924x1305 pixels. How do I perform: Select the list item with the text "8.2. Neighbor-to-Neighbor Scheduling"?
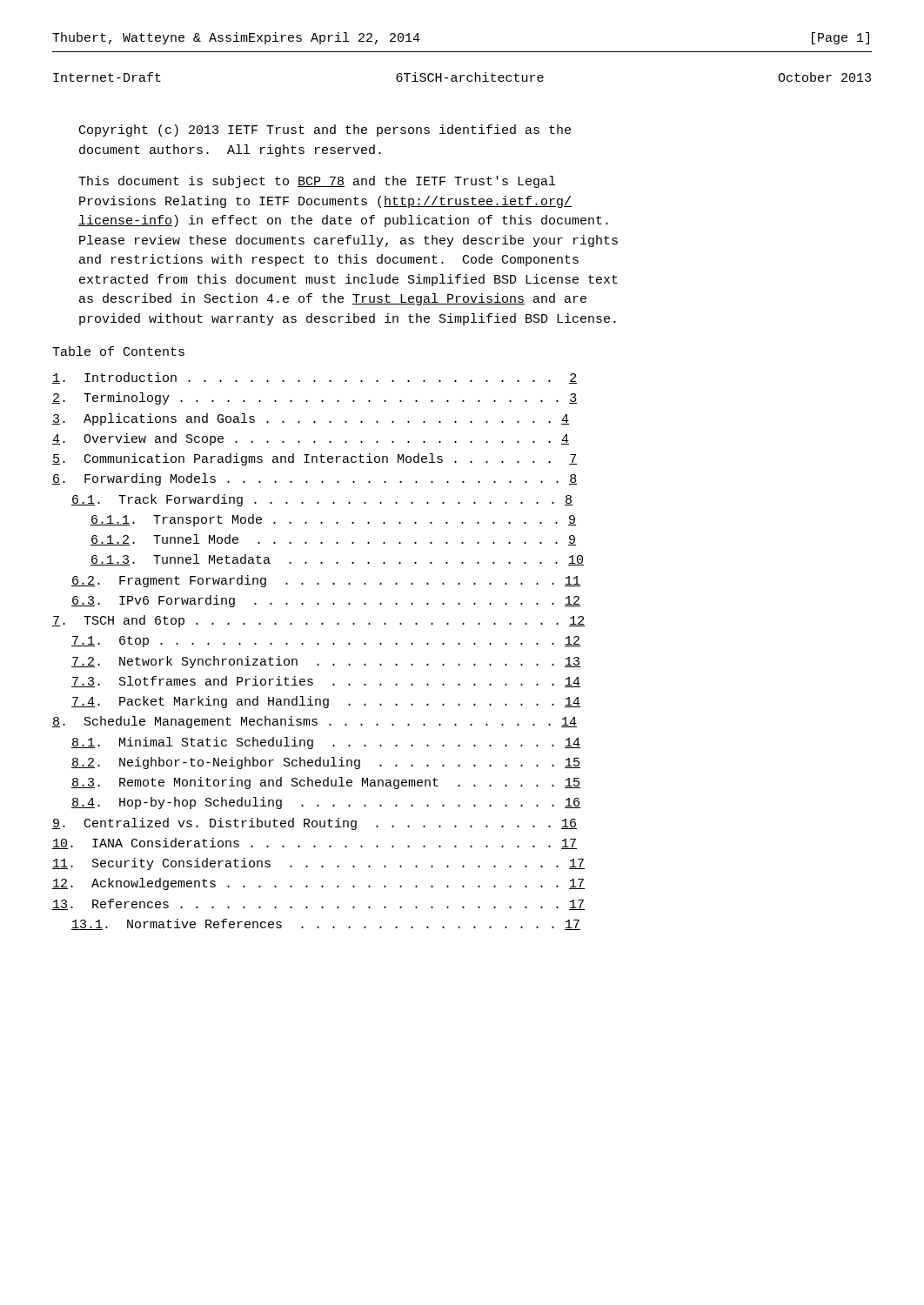326,763
